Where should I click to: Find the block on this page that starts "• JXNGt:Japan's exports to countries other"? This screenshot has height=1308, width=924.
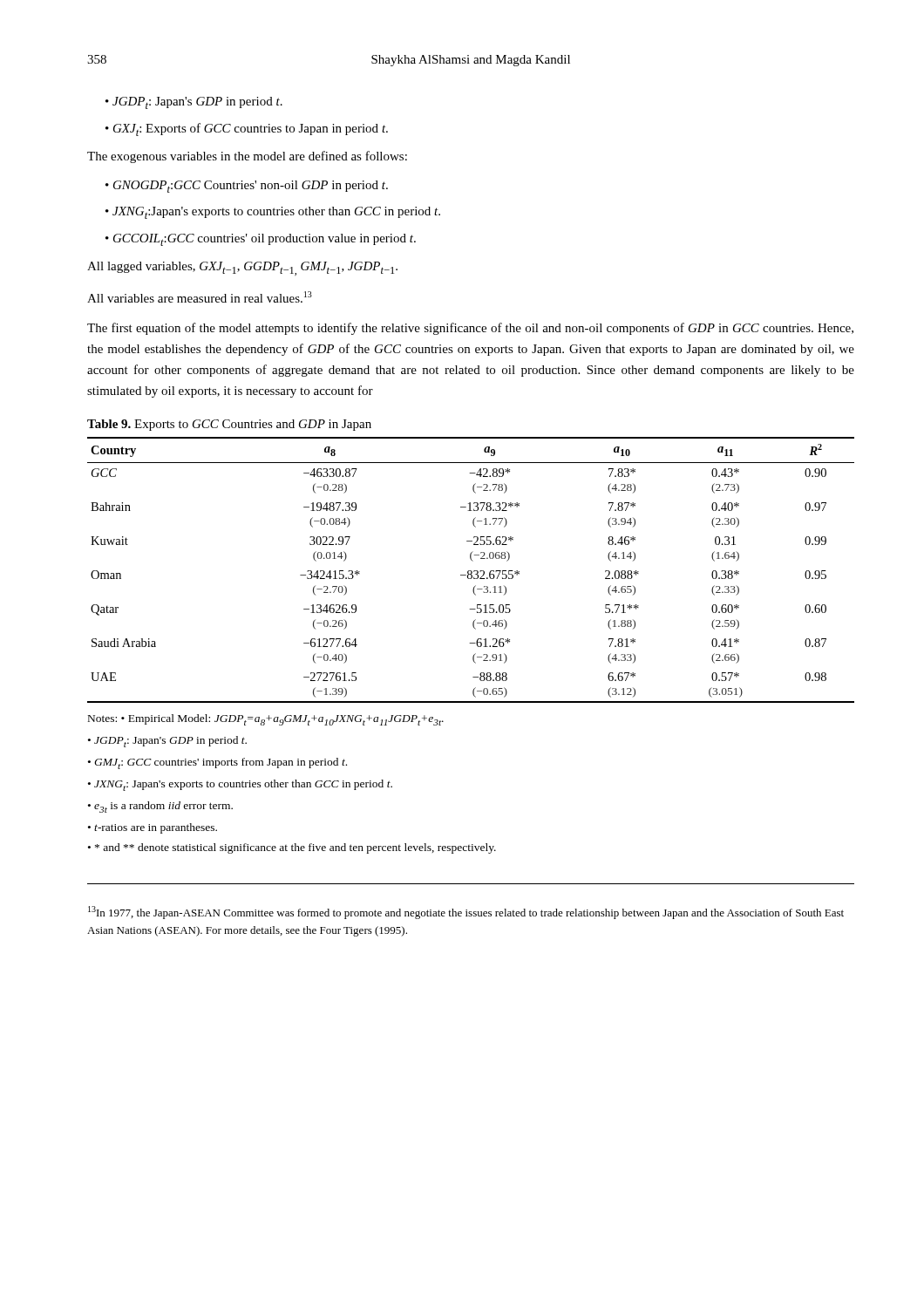coord(273,213)
